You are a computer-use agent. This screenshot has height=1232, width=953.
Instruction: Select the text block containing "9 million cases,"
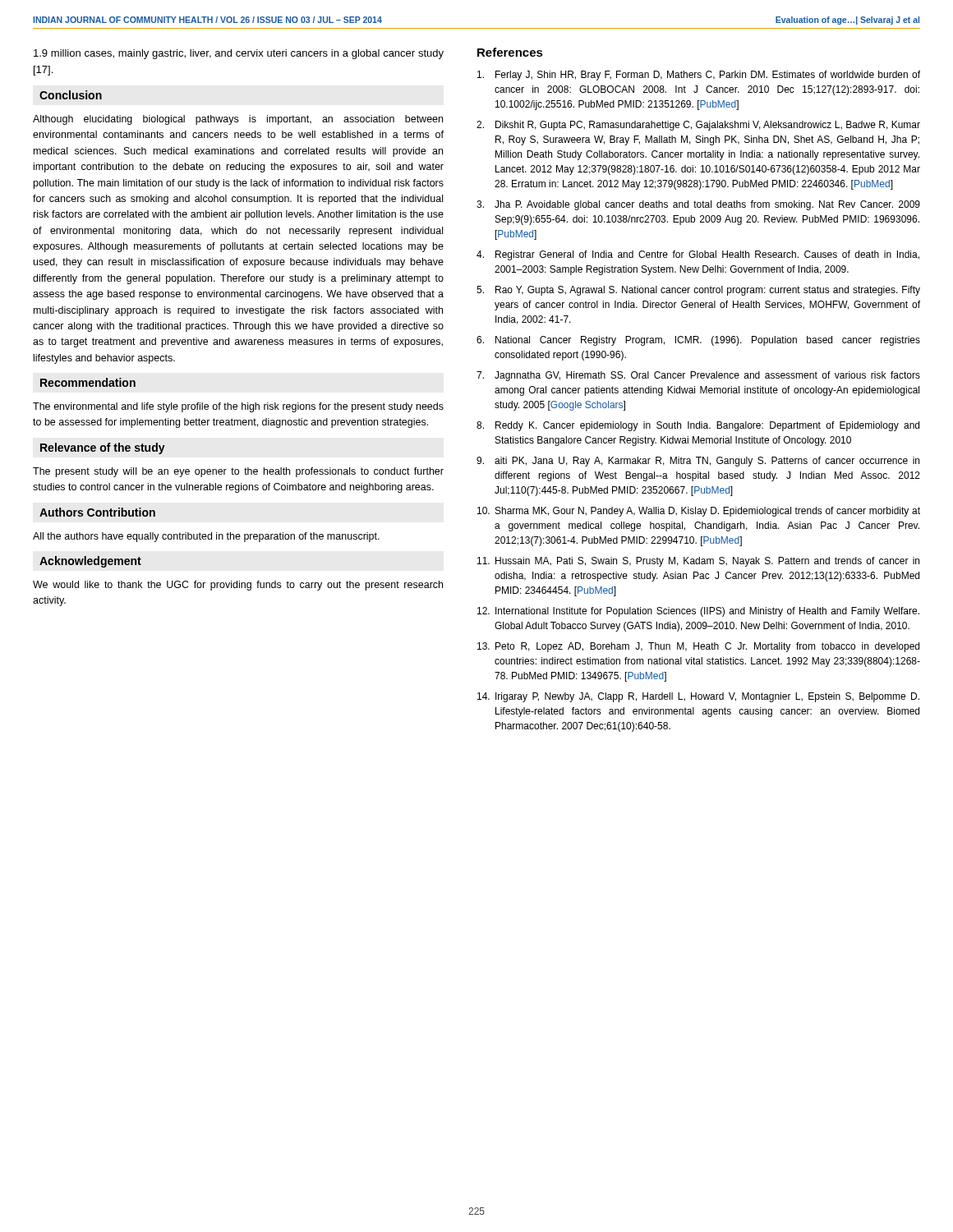point(238,61)
